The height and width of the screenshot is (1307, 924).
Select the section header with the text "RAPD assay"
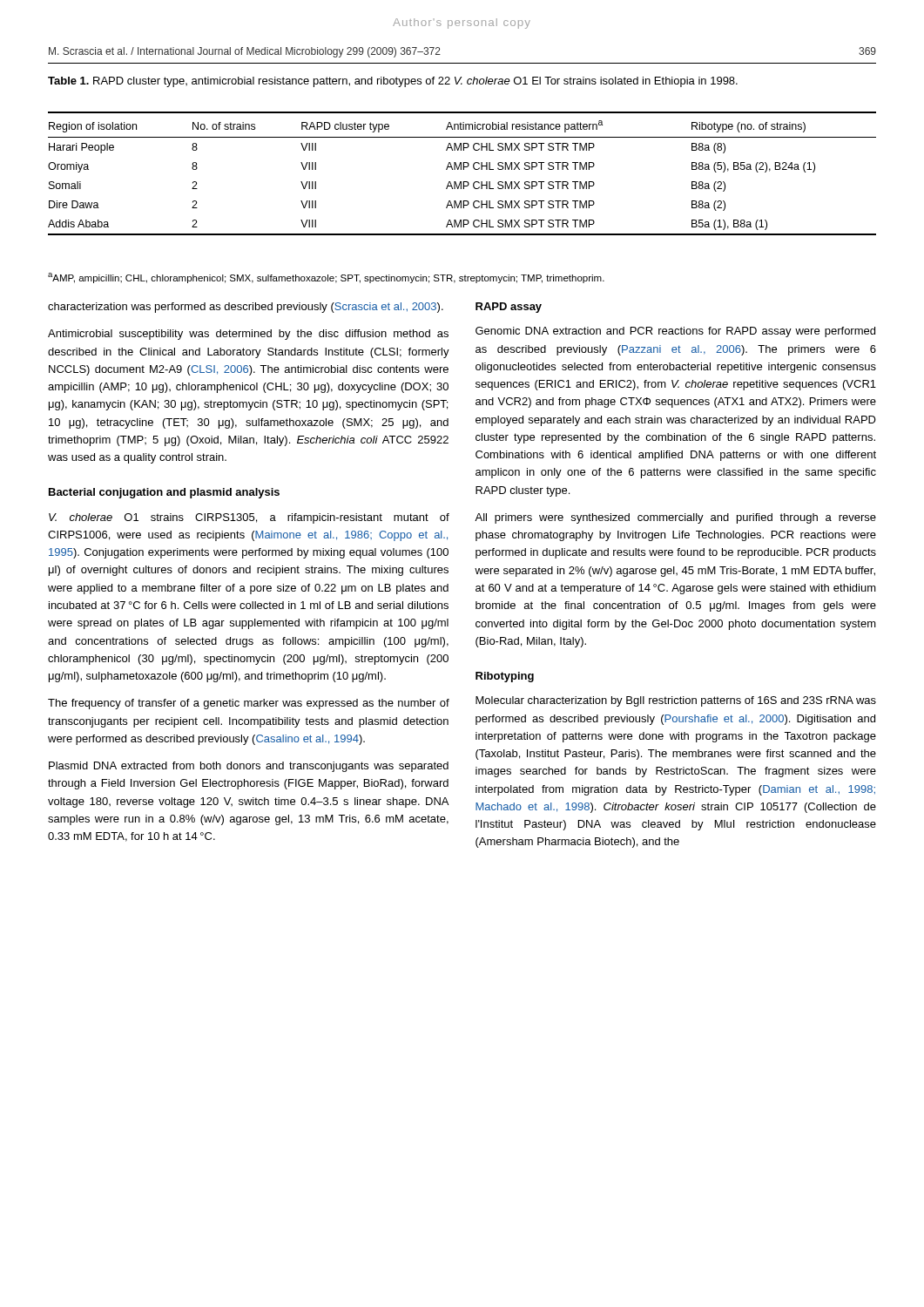[508, 306]
